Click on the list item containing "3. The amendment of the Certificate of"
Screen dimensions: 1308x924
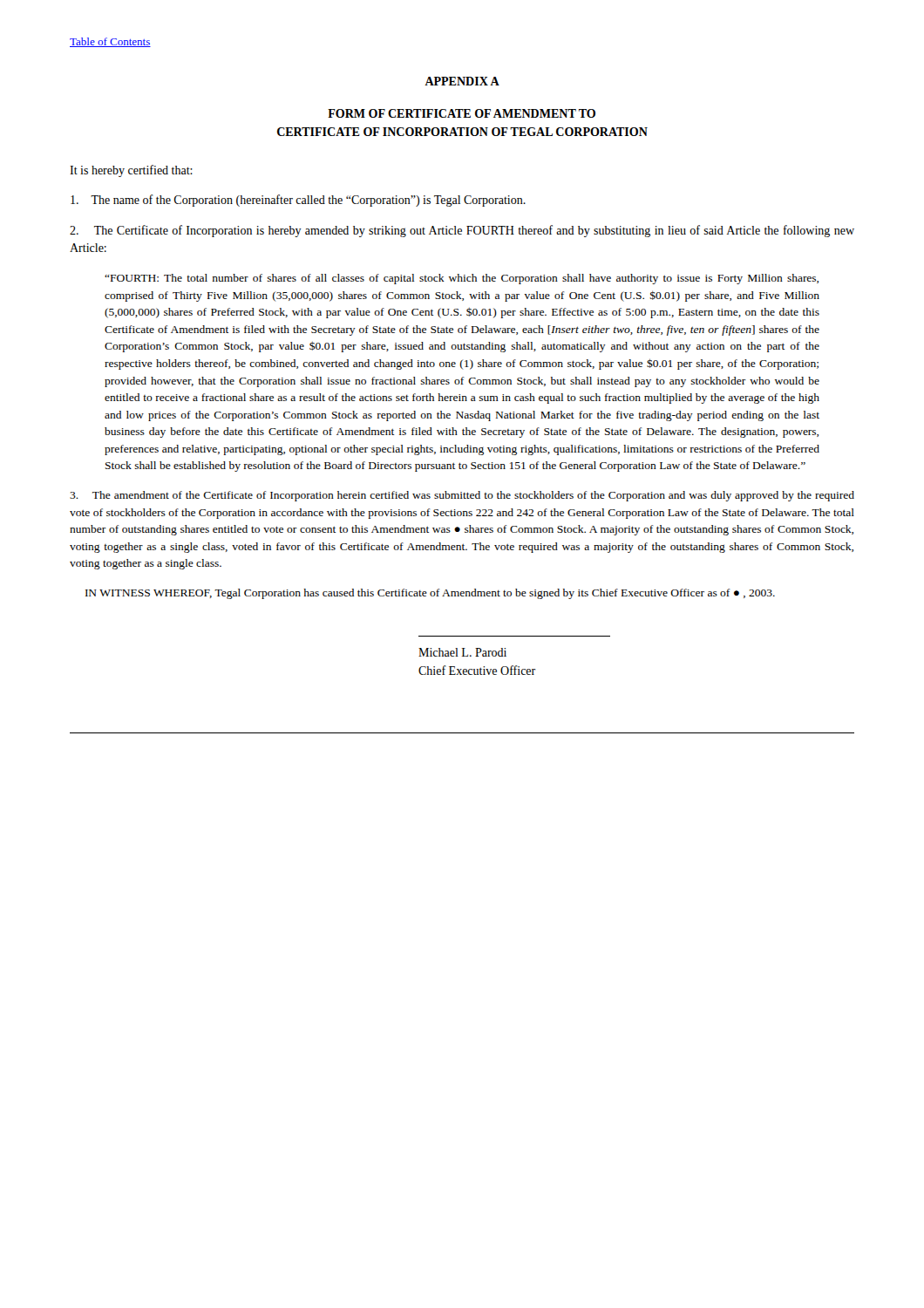tap(462, 529)
